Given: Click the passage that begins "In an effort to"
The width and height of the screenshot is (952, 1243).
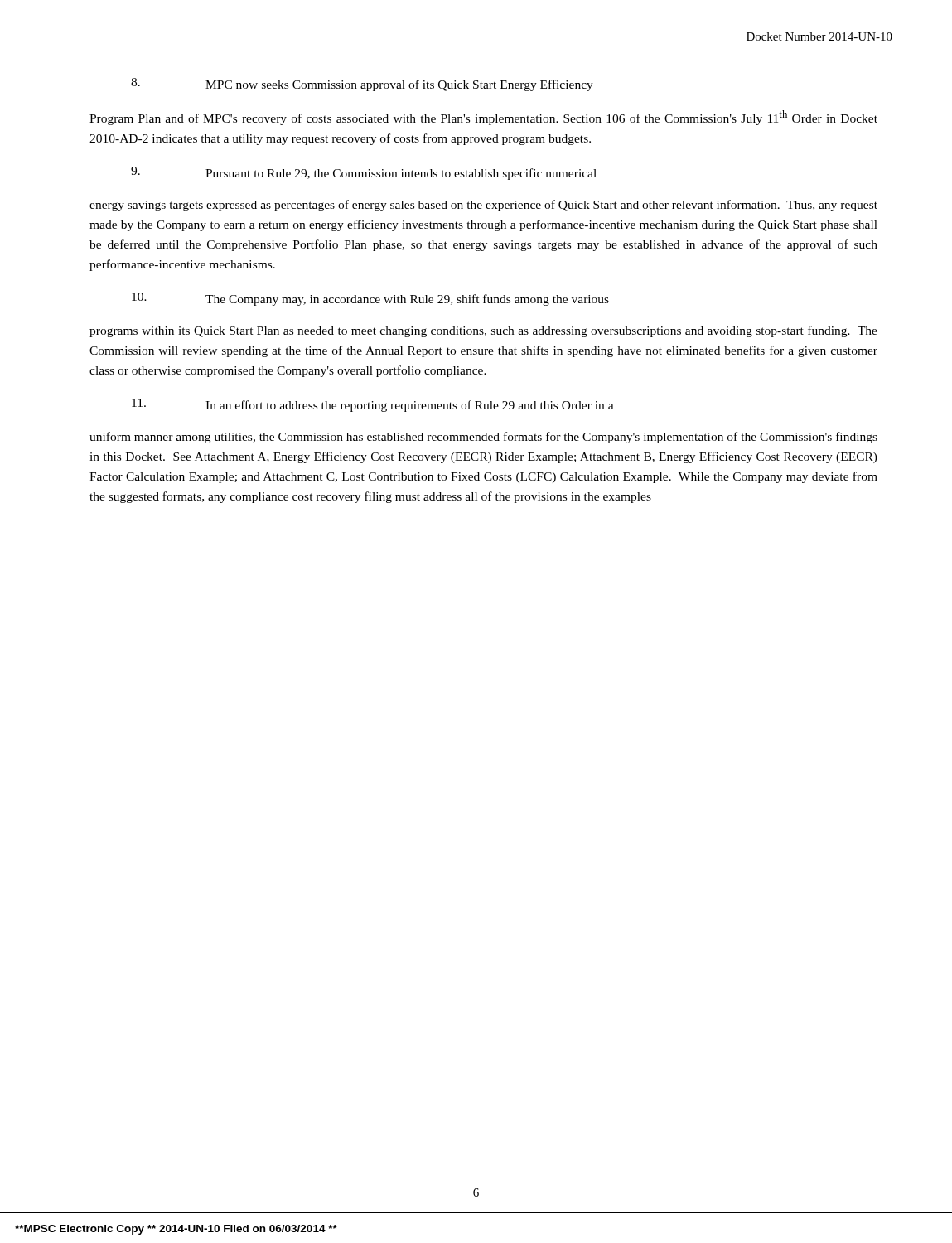Looking at the screenshot, I should click(483, 451).
